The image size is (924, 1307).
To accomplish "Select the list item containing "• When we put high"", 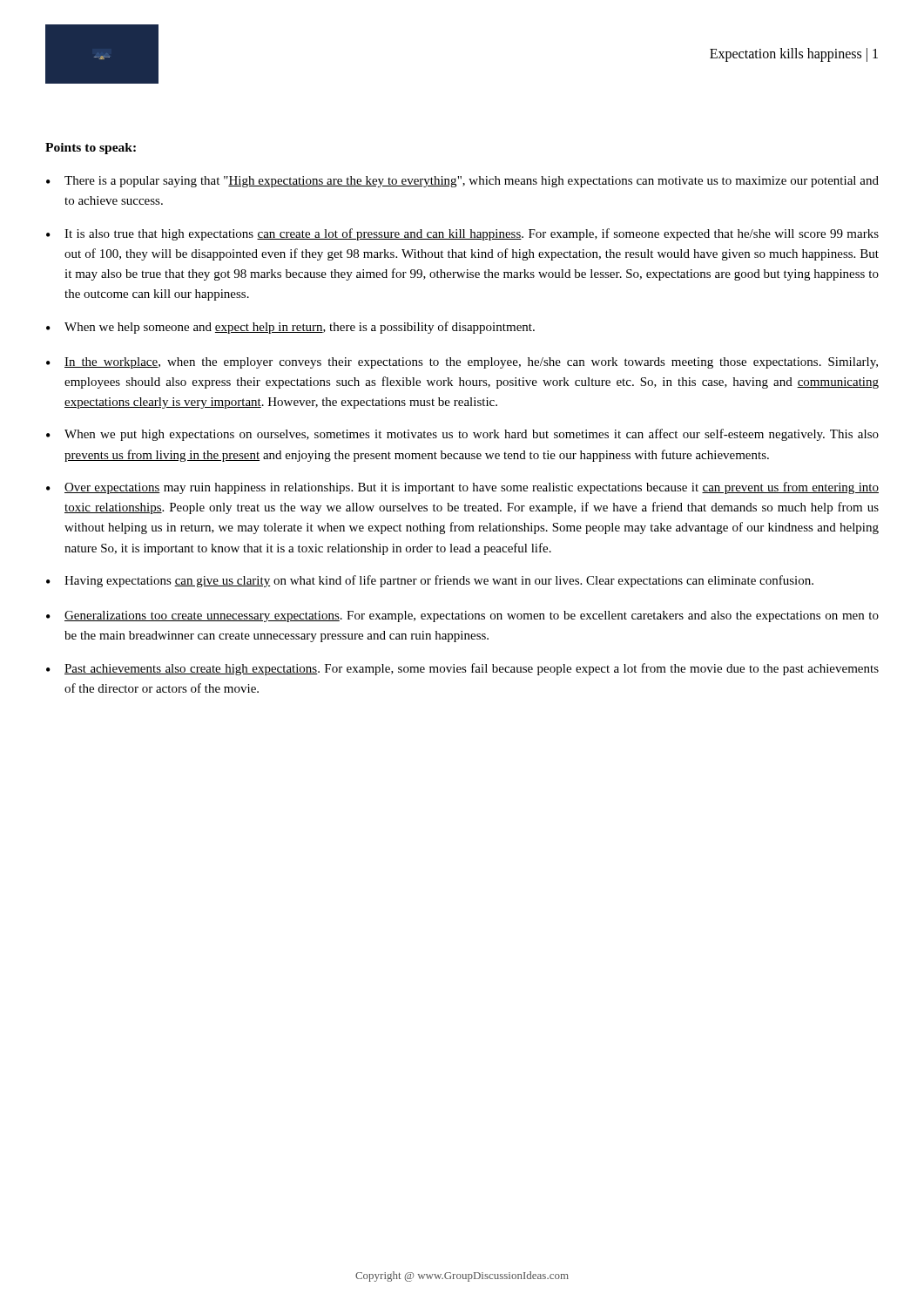I will click(462, 445).
